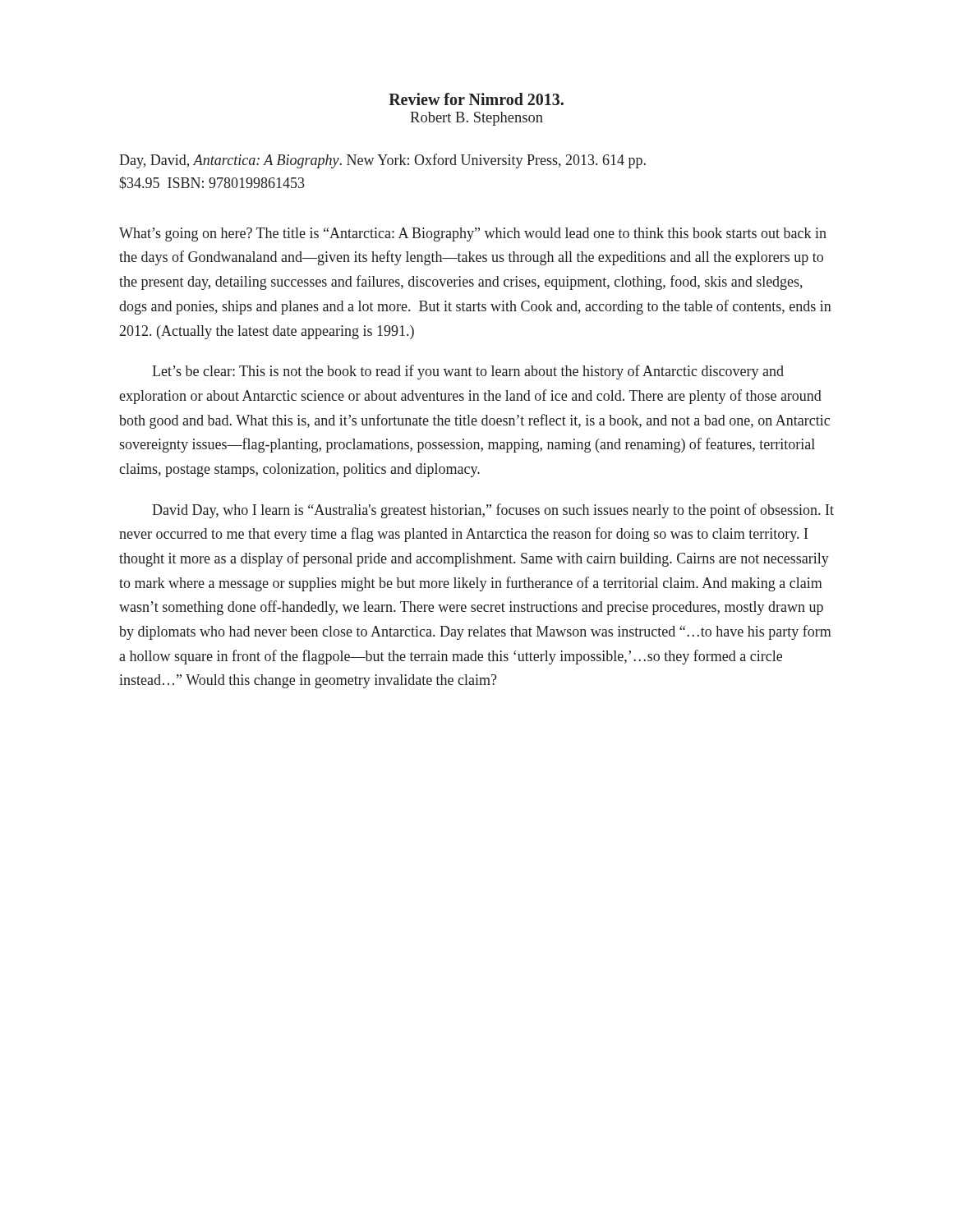Select the passage starting "Day, David, Antarctica: A"
953x1232 pixels.
point(383,172)
